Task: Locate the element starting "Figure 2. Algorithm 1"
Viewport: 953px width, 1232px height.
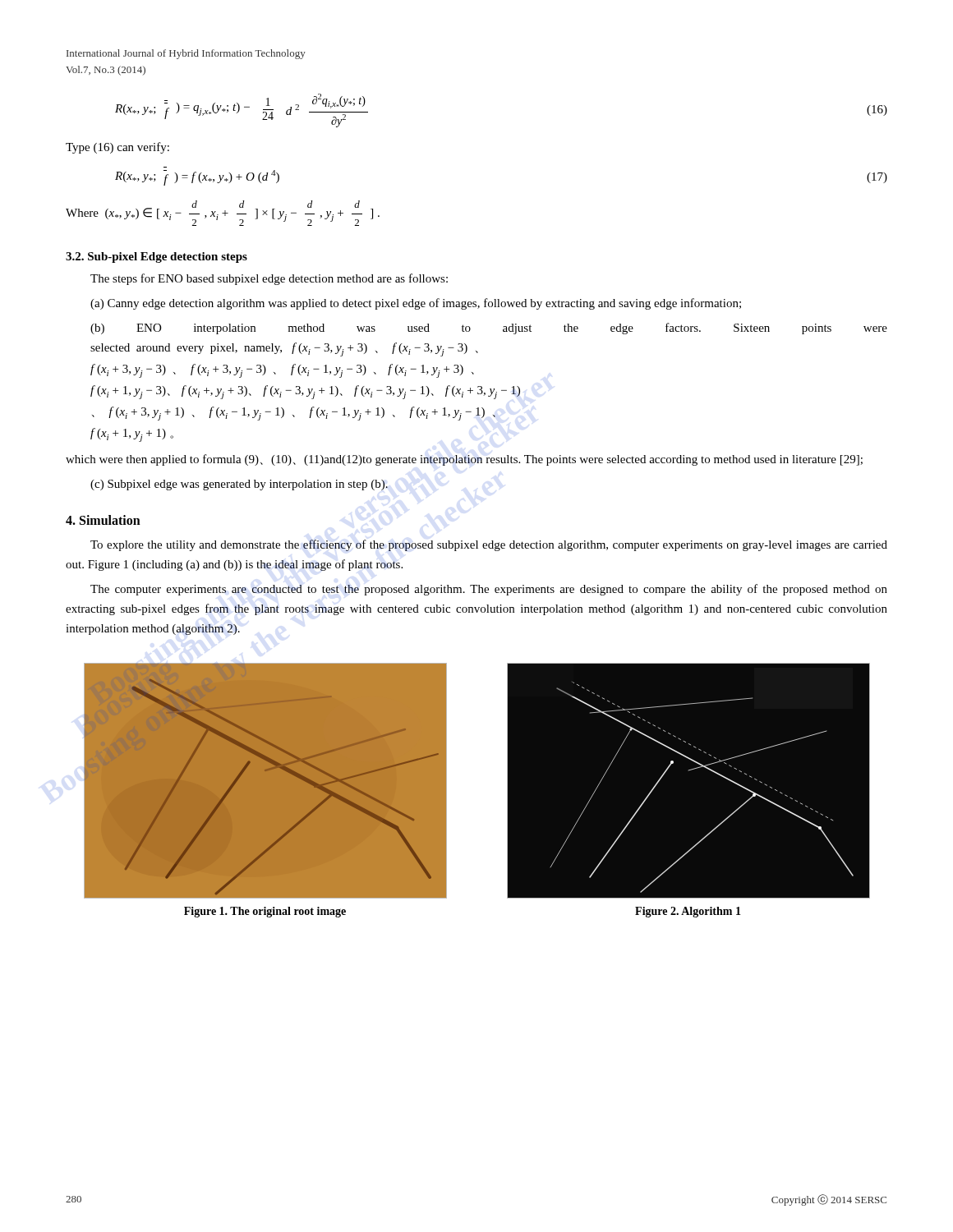Action: (x=688, y=911)
